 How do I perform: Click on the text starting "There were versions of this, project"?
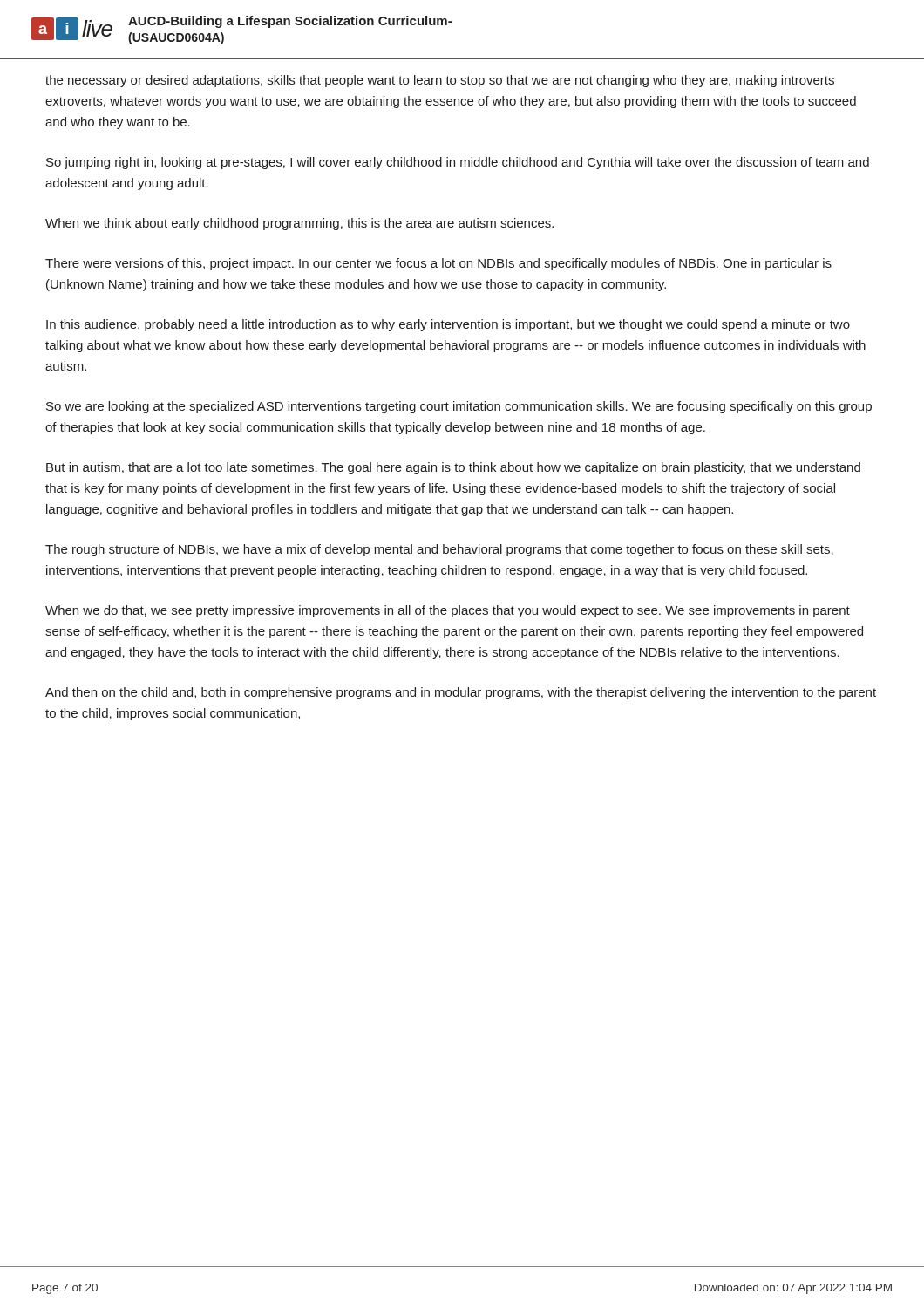coord(439,273)
